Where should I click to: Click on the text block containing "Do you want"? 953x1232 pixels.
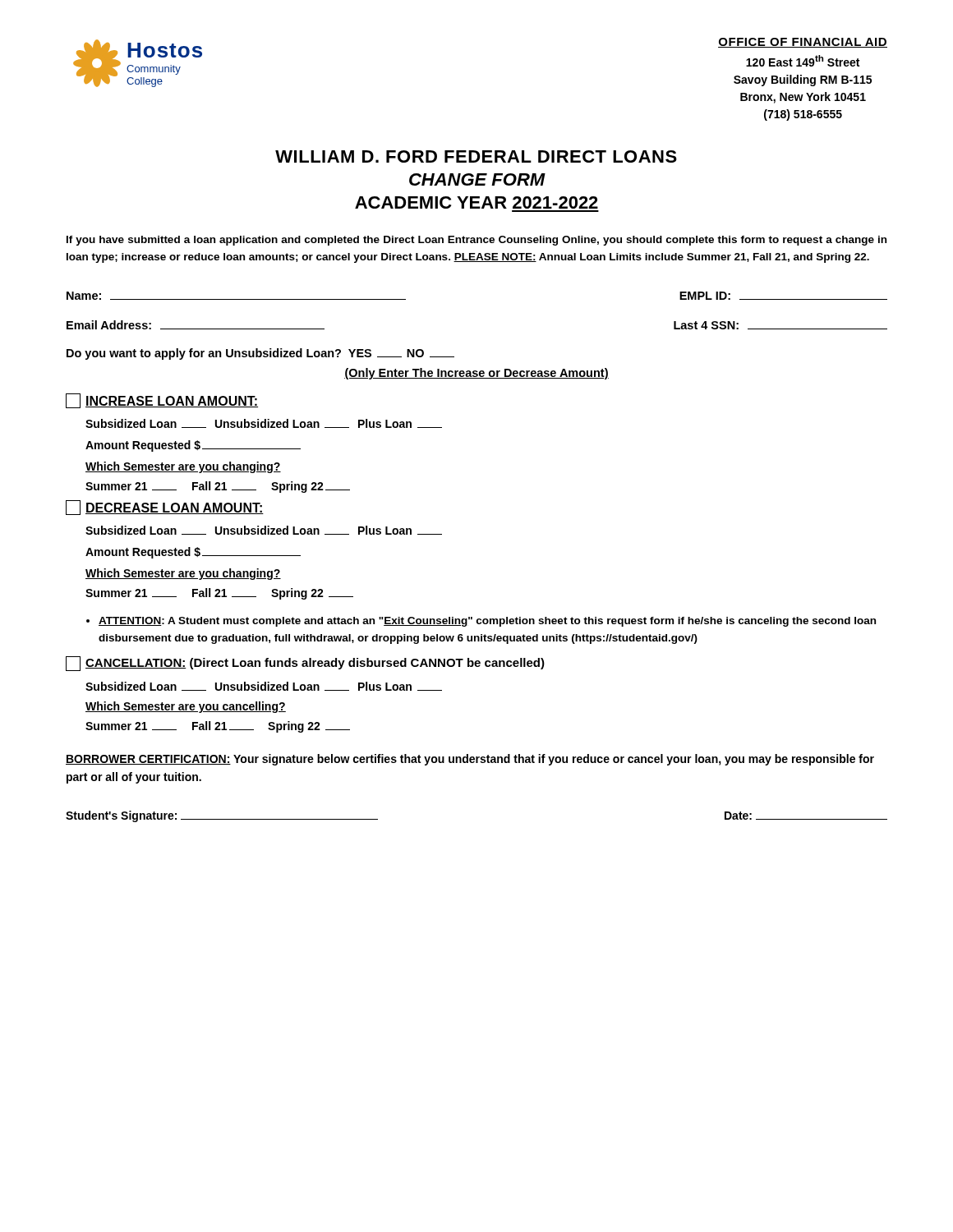[261, 353]
